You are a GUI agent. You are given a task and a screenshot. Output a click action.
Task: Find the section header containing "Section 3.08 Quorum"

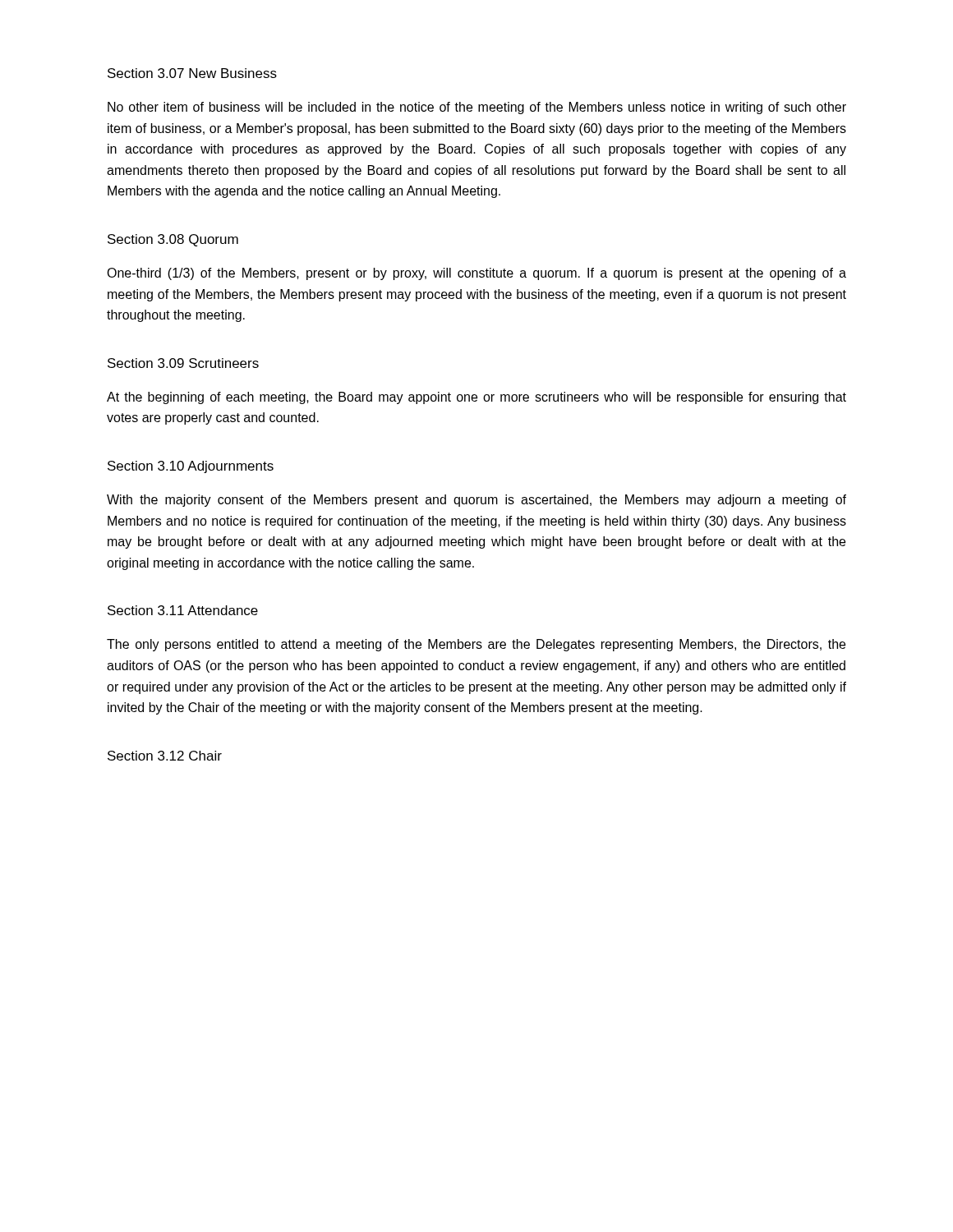(173, 239)
